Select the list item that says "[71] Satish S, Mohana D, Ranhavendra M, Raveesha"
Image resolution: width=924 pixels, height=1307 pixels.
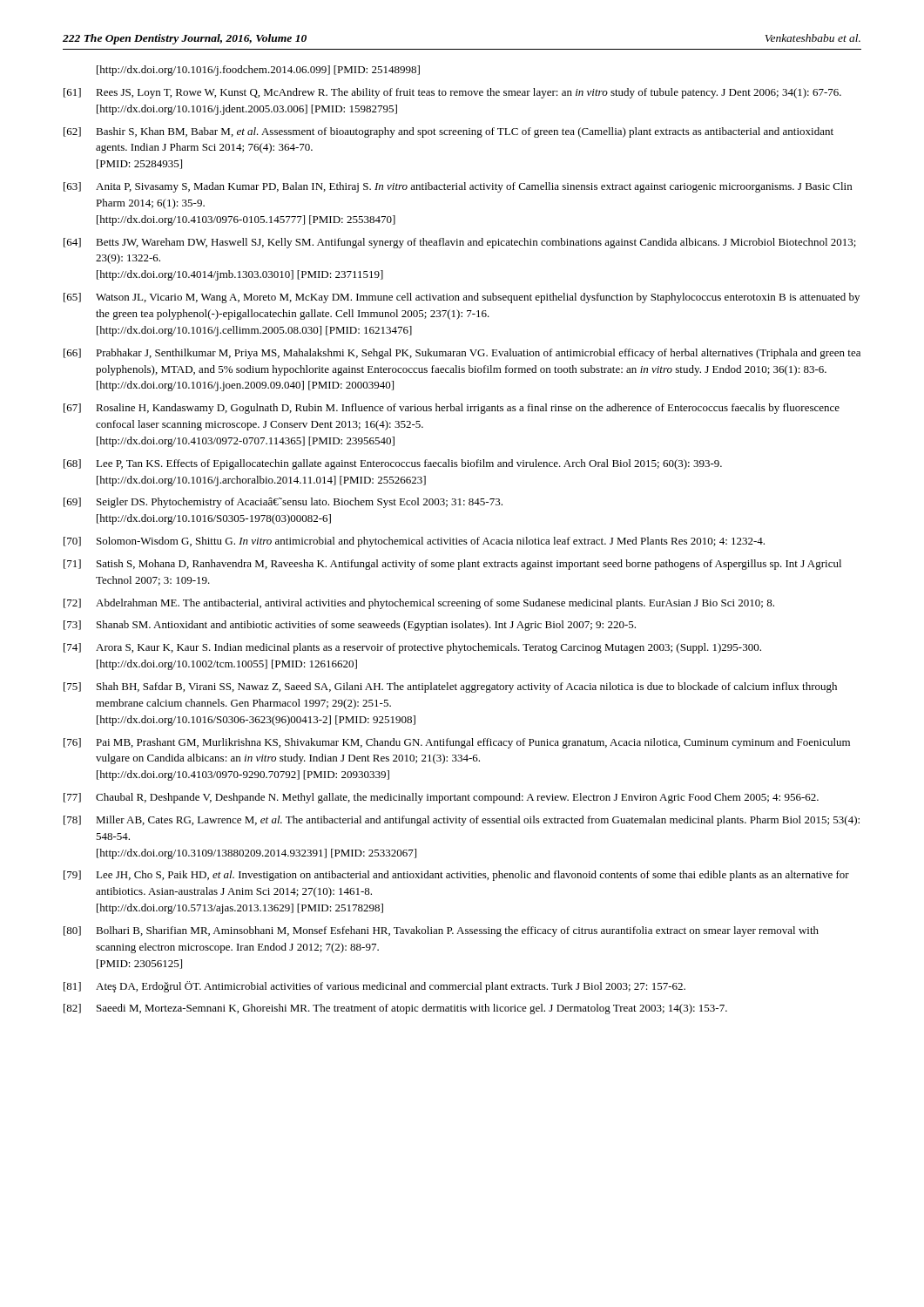click(462, 572)
